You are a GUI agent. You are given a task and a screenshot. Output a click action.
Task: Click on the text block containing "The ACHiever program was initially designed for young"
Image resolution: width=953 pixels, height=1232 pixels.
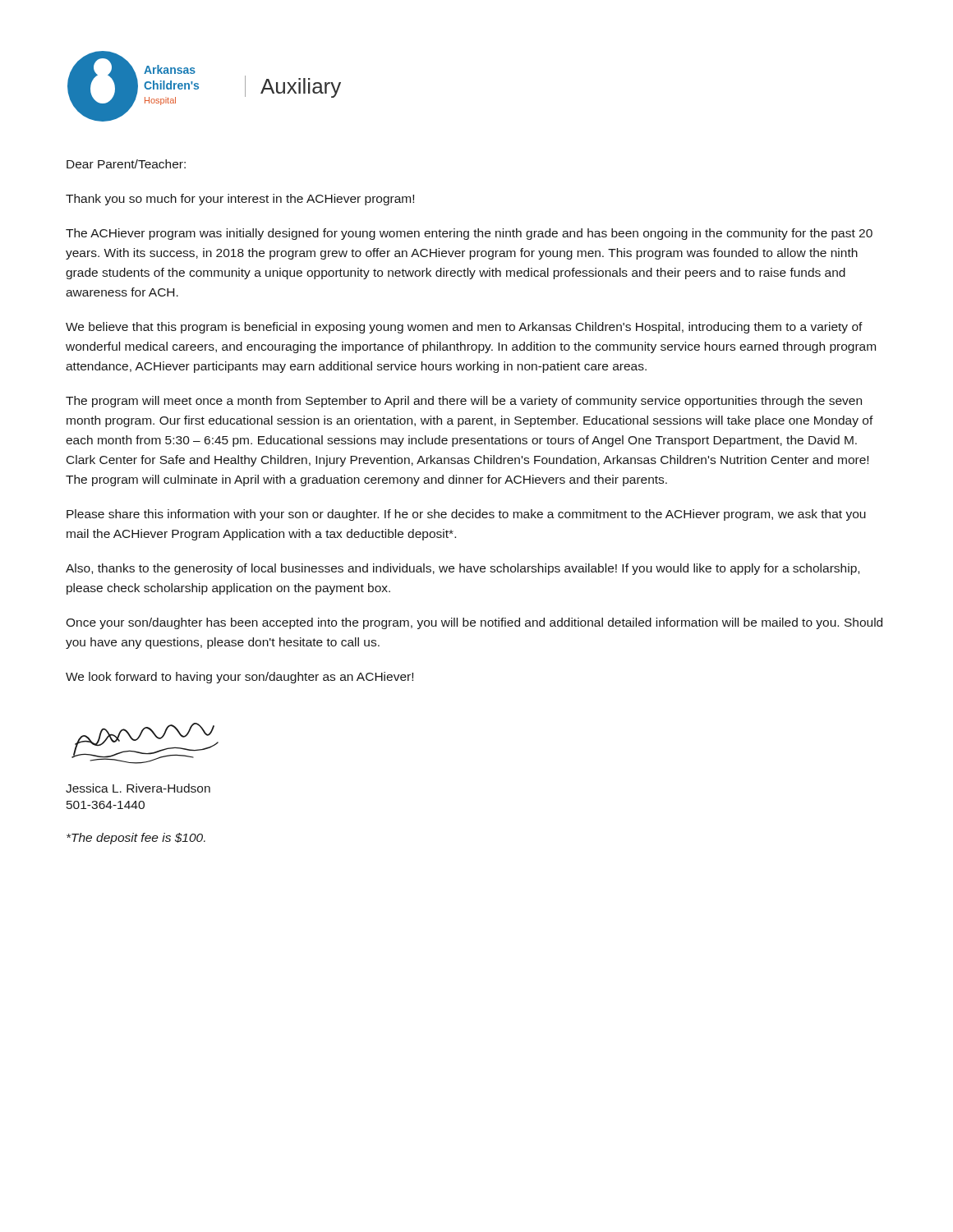point(469,262)
